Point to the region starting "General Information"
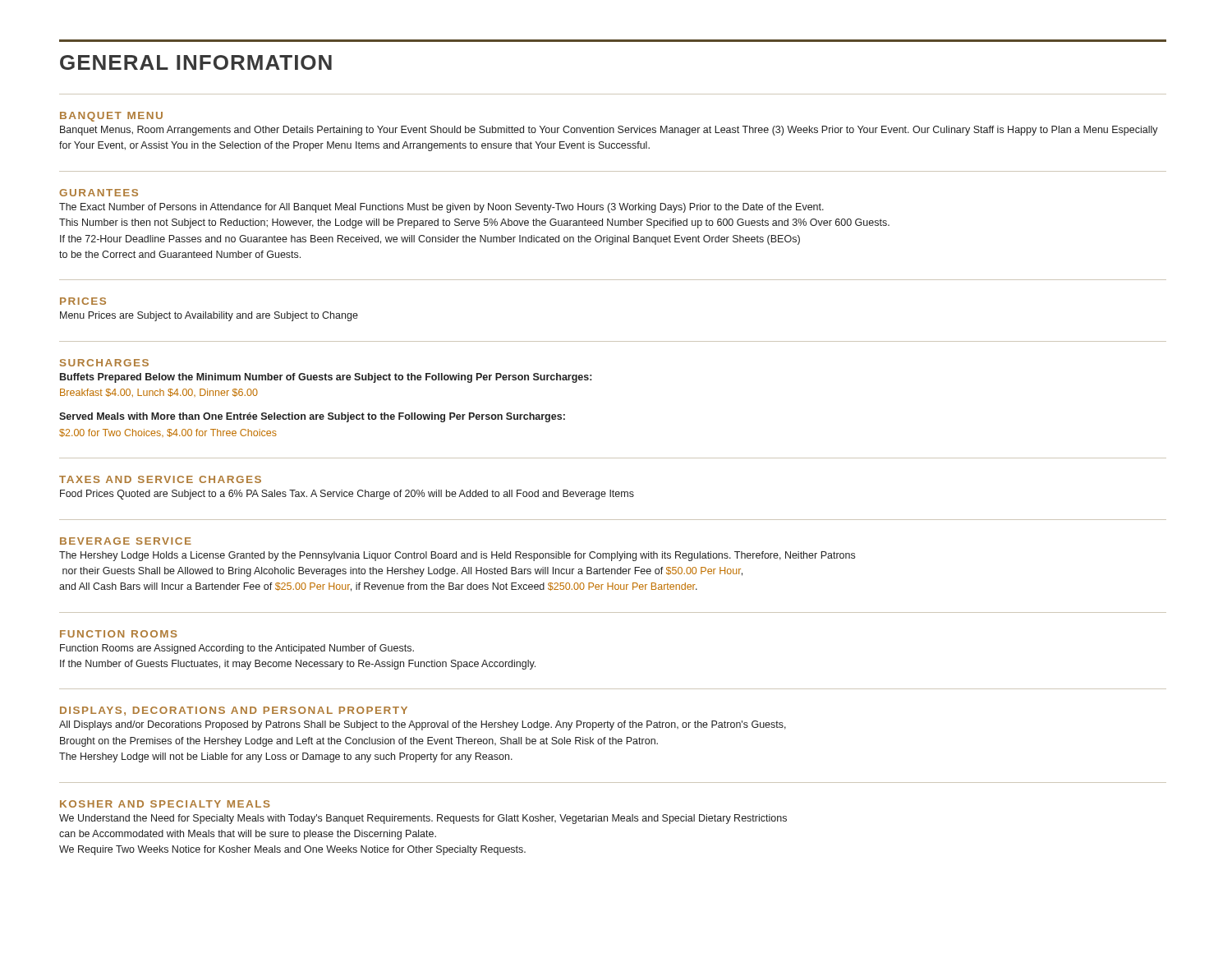 pos(196,62)
